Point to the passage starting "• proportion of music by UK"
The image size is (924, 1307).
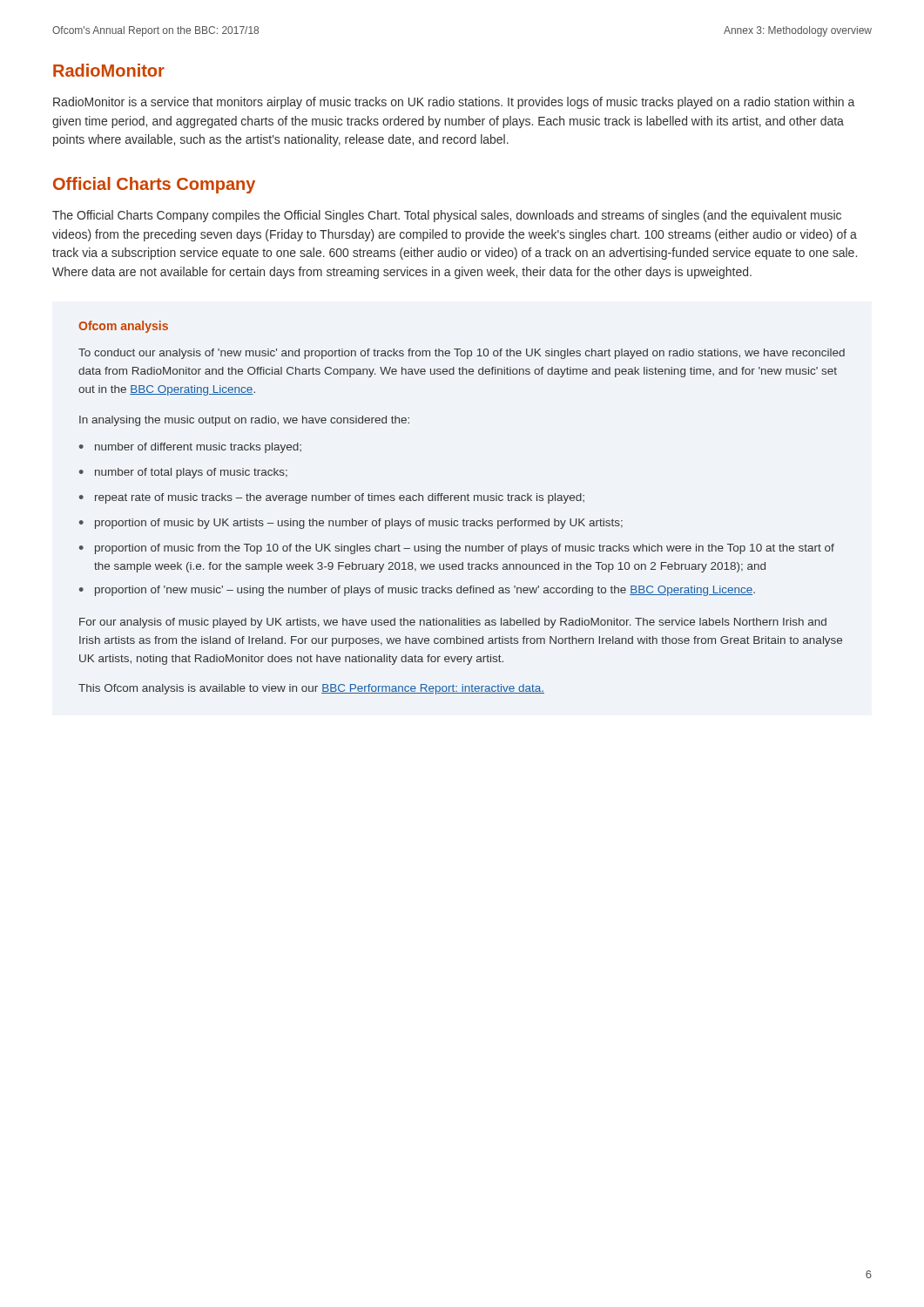tap(351, 524)
